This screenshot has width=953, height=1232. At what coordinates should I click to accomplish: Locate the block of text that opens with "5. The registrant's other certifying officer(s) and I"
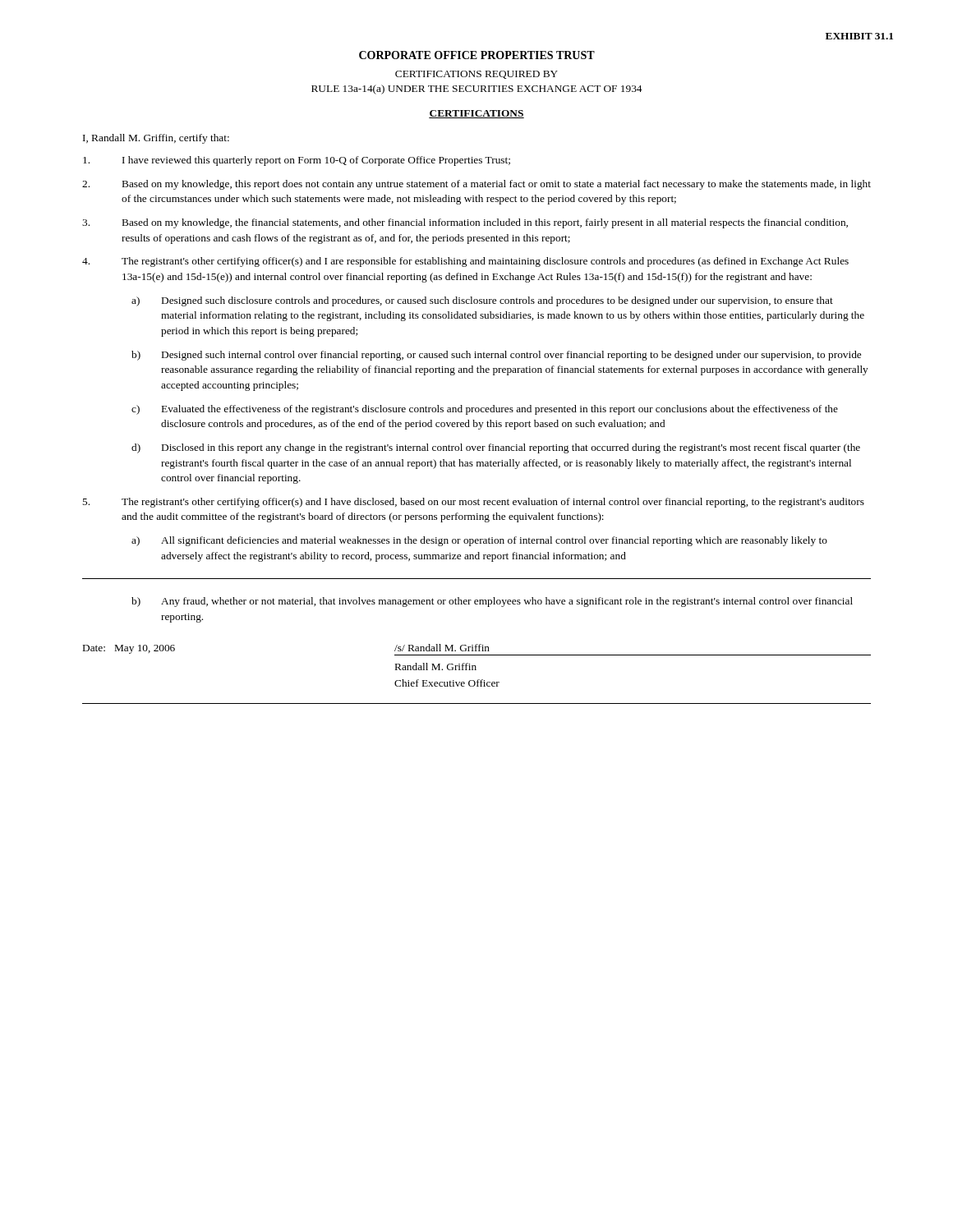[x=476, y=510]
